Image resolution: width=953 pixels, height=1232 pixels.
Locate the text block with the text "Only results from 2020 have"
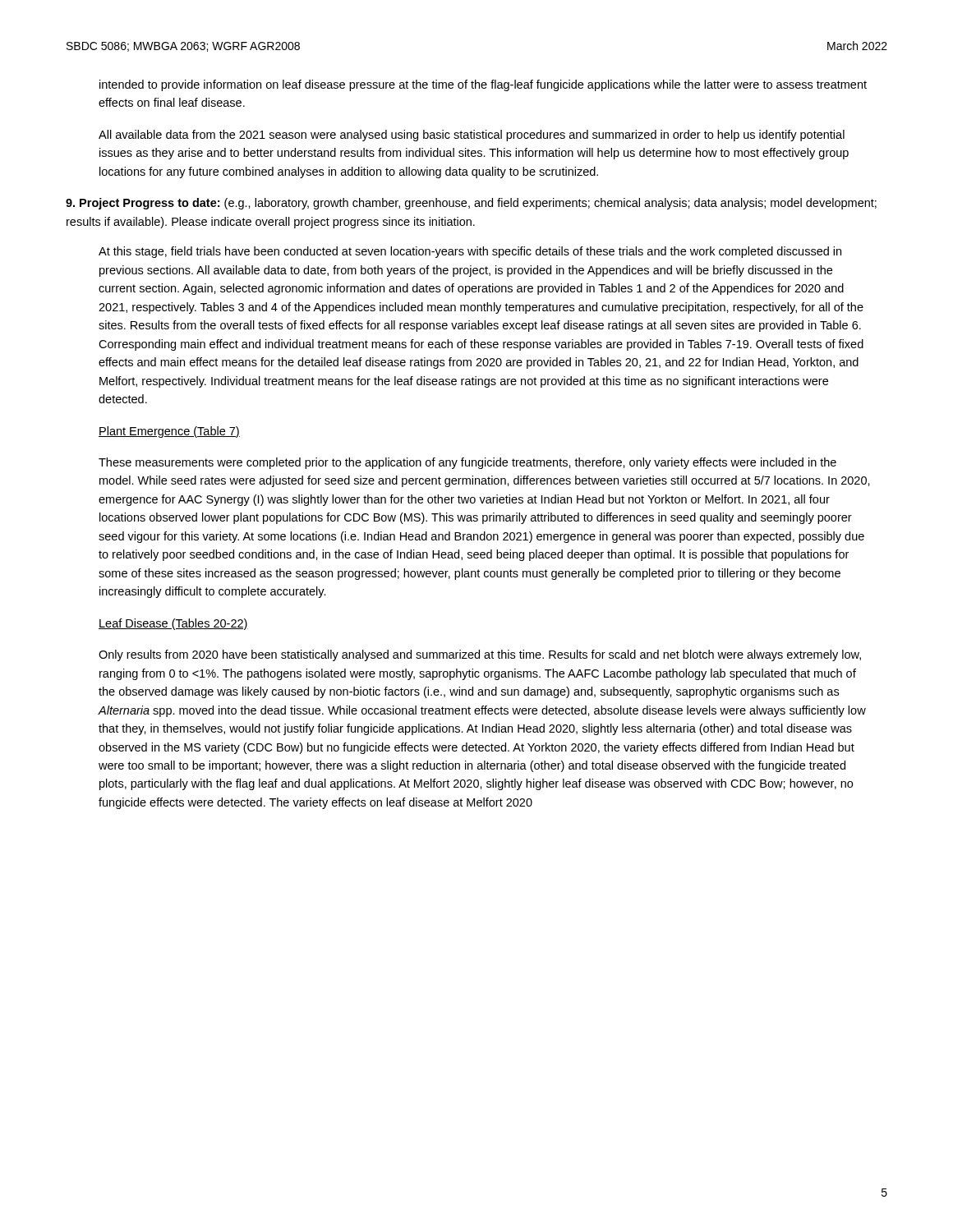482,729
